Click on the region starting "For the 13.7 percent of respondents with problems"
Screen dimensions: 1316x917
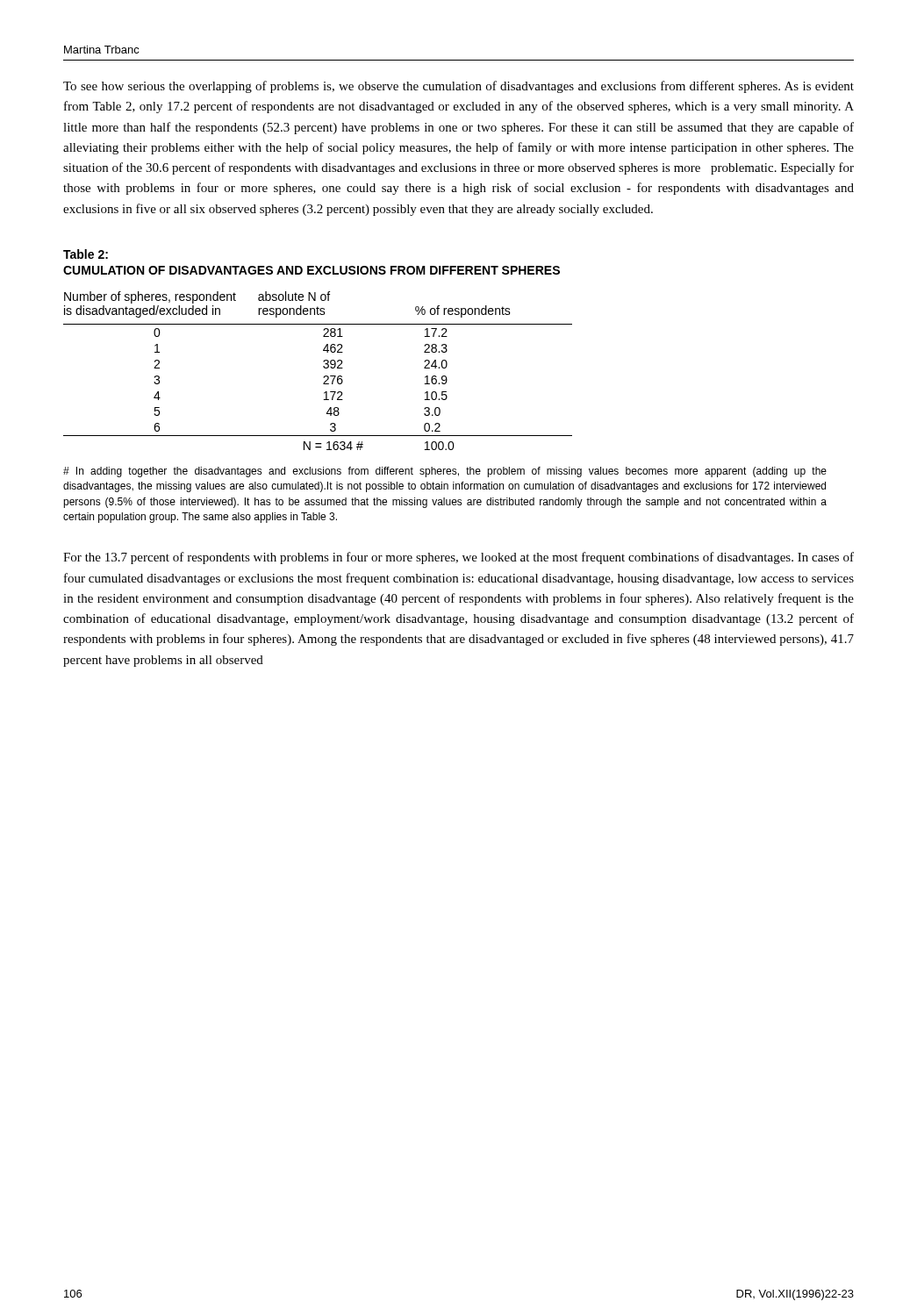(458, 608)
